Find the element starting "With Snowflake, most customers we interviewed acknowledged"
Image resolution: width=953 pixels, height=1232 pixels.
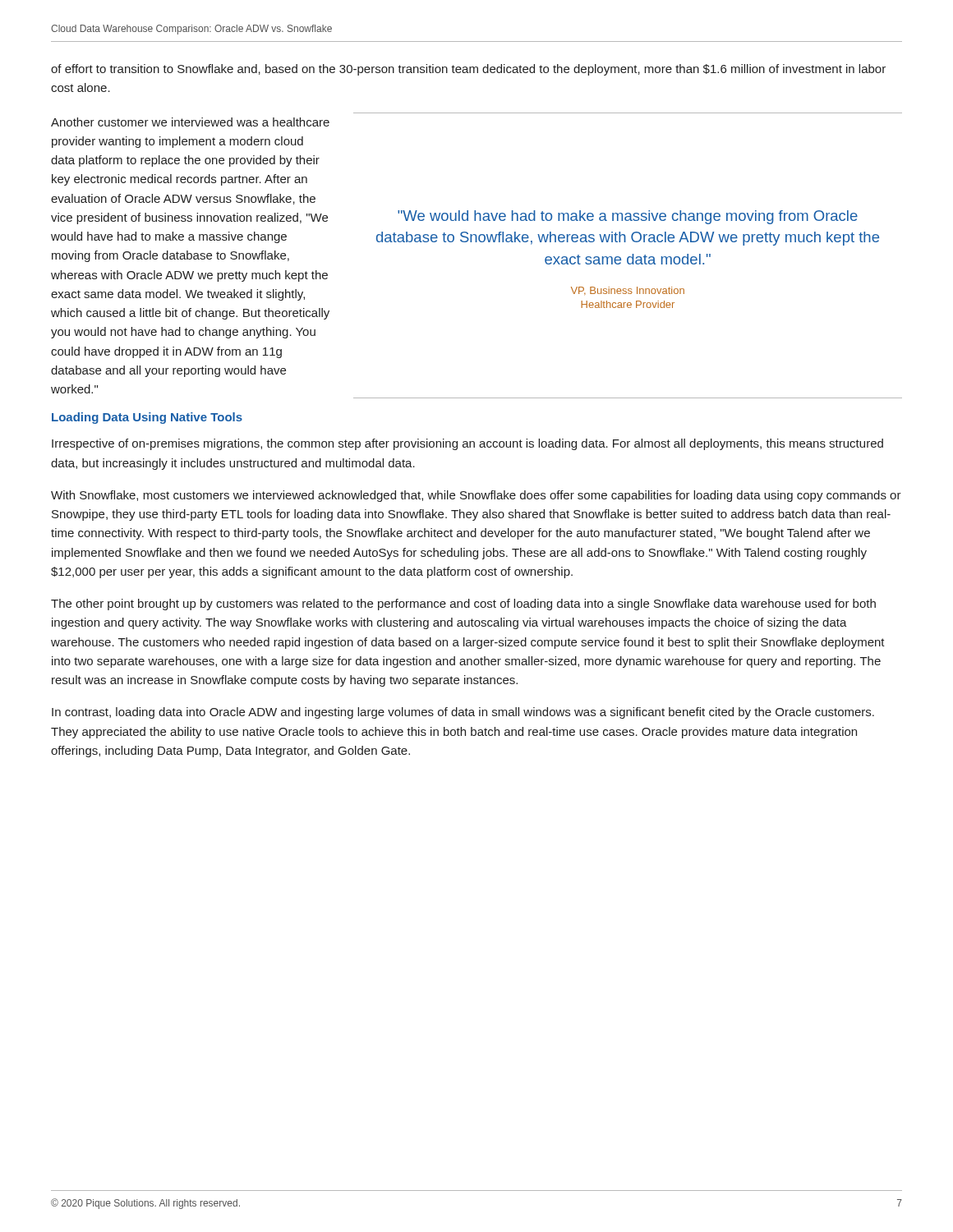(x=476, y=533)
